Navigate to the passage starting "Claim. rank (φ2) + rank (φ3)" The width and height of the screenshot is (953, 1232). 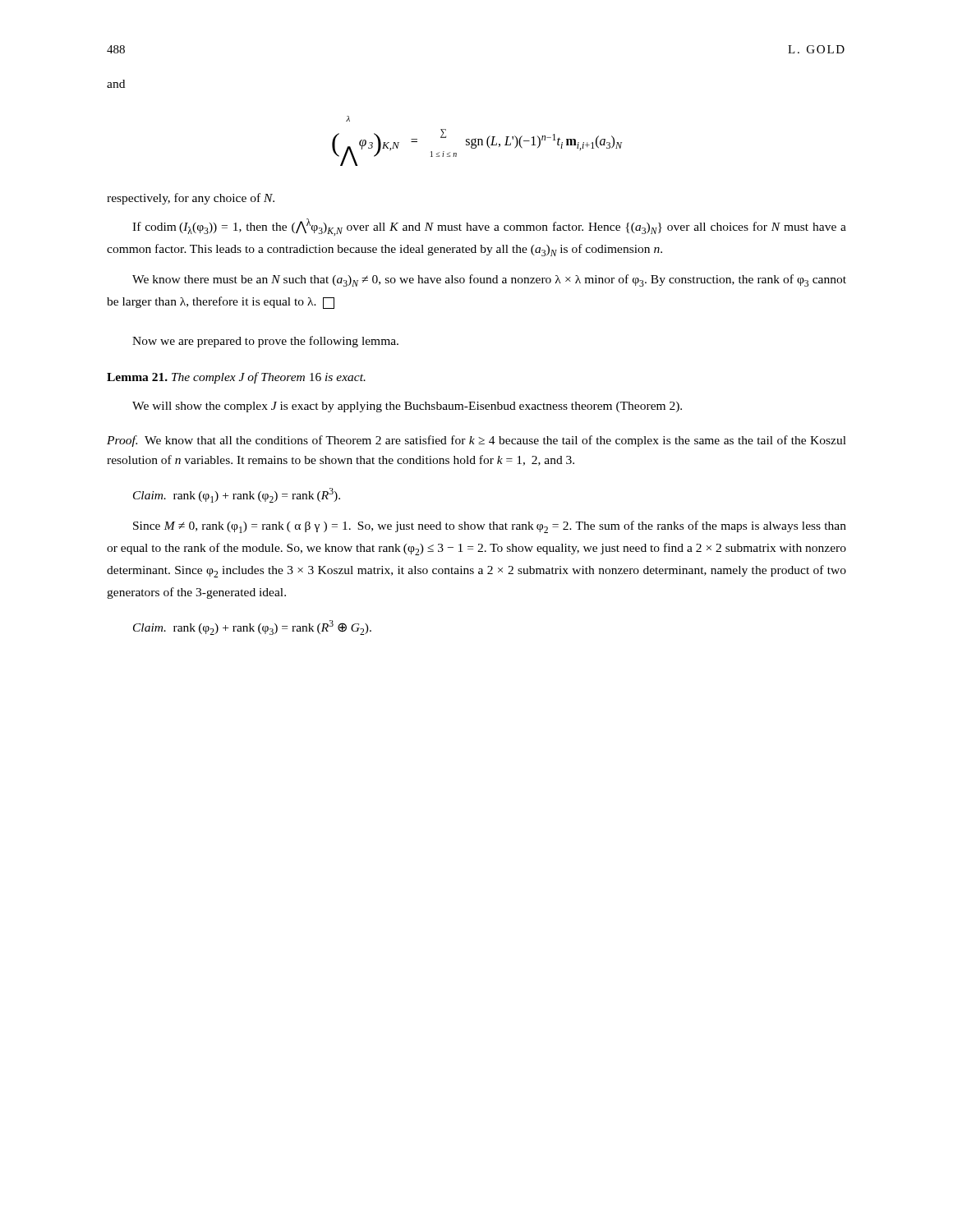click(252, 627)
